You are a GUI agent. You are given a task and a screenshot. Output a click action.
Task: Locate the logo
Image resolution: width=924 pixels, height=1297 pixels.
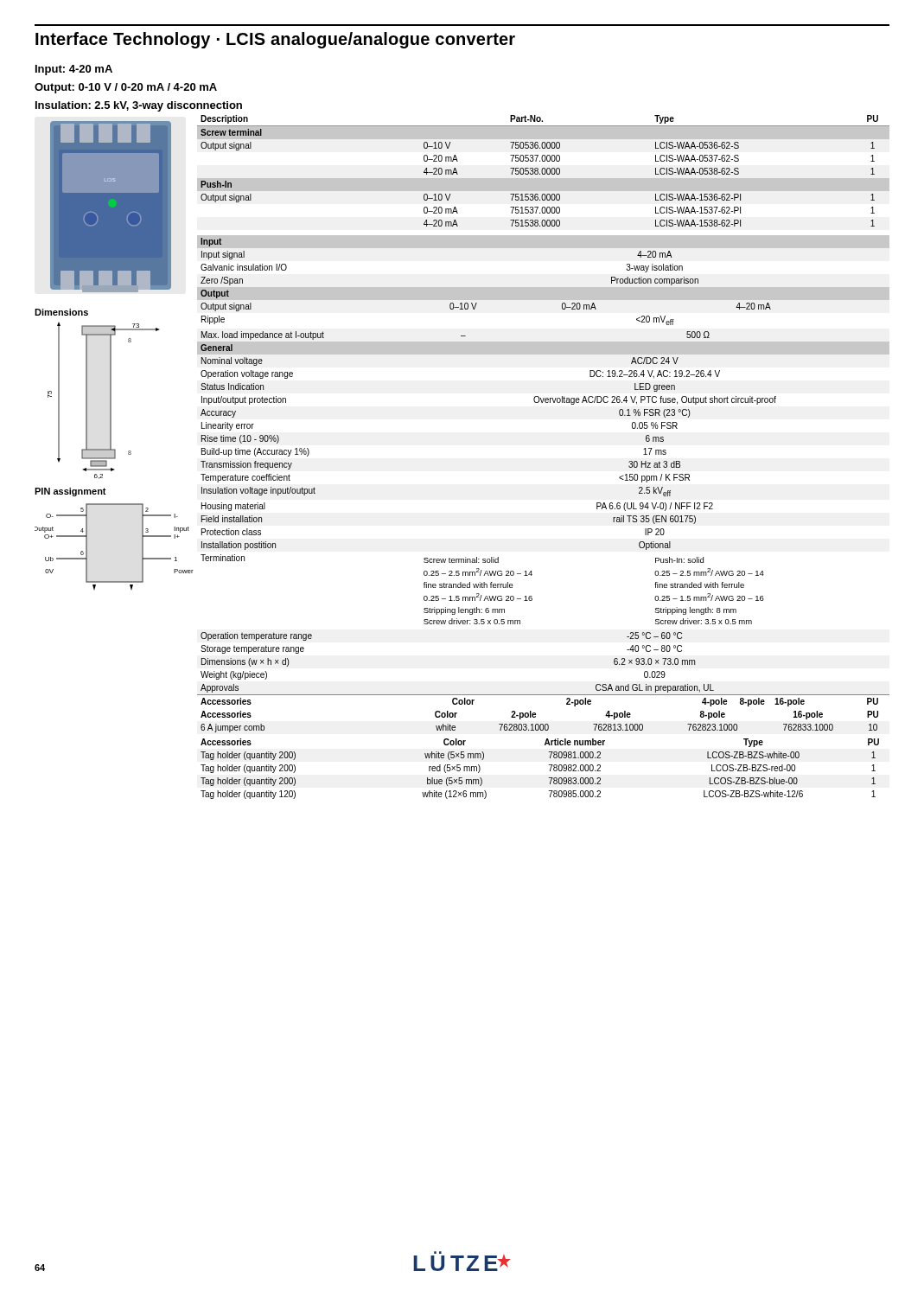tap(462, 1262)
